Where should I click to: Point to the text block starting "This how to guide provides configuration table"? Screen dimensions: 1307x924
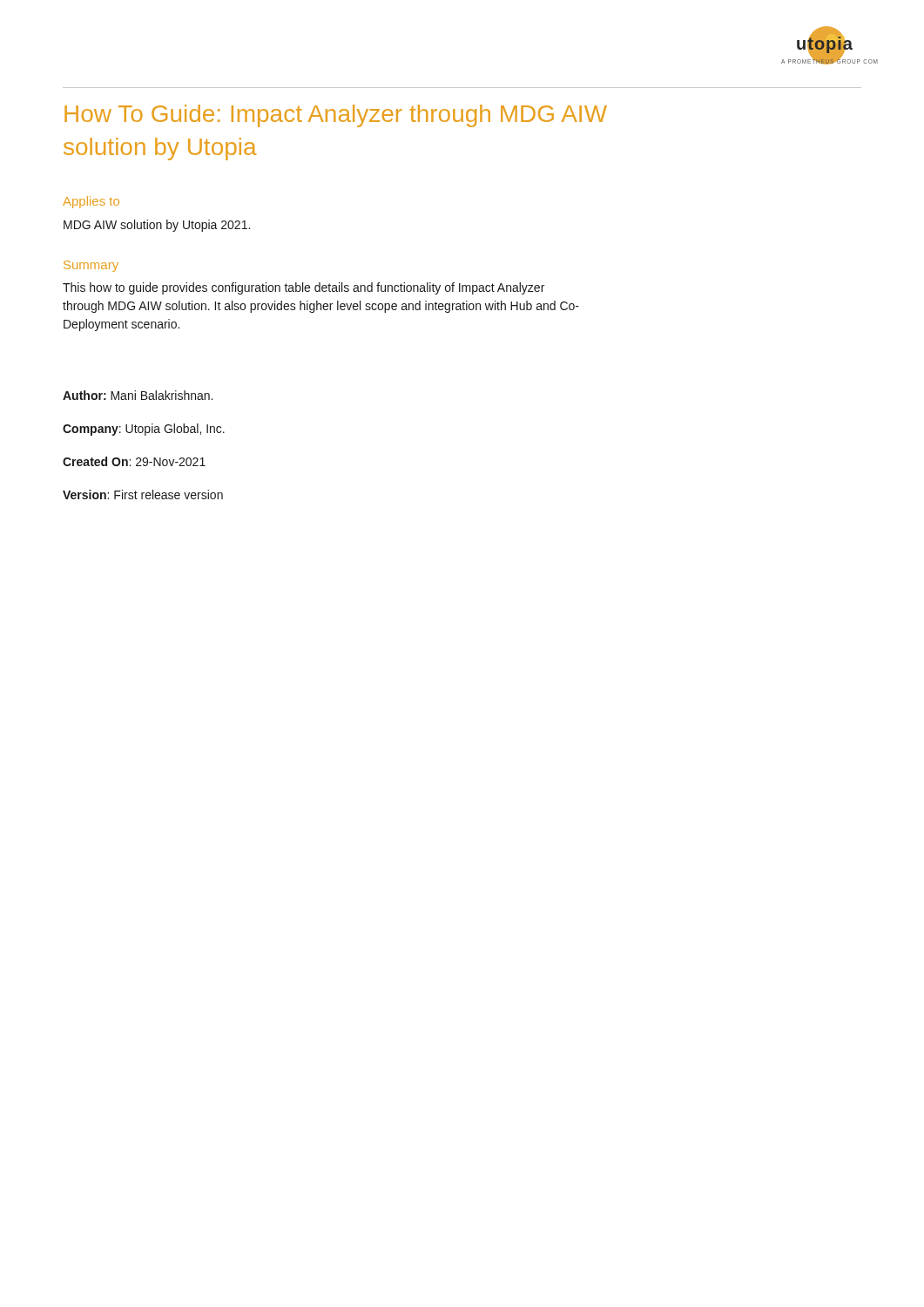tap(324, 306)
